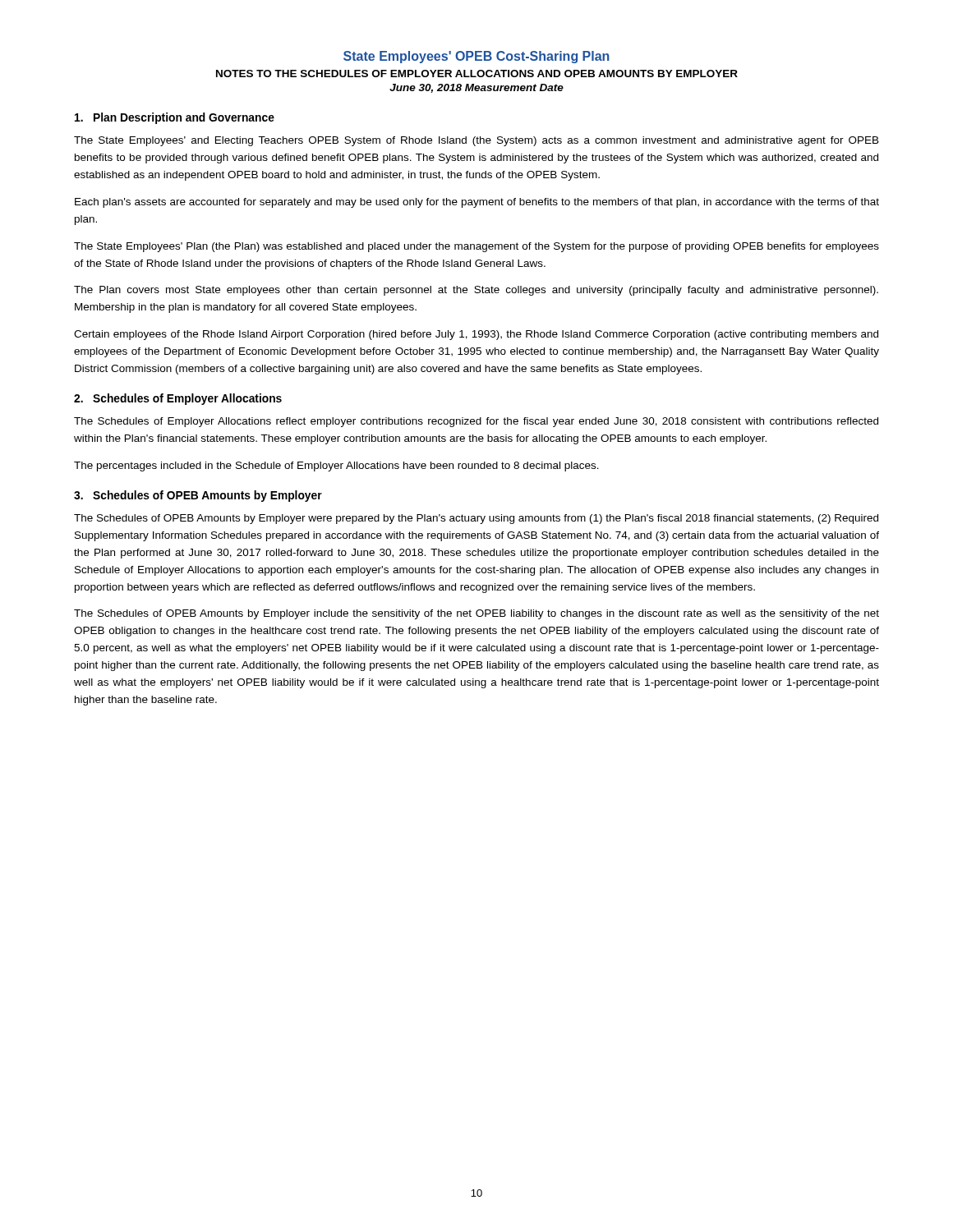Screen dimensions: 1232x953
Task: Locate the block of text that opens with "The Plan covers most State"
Action: point(476,298)
